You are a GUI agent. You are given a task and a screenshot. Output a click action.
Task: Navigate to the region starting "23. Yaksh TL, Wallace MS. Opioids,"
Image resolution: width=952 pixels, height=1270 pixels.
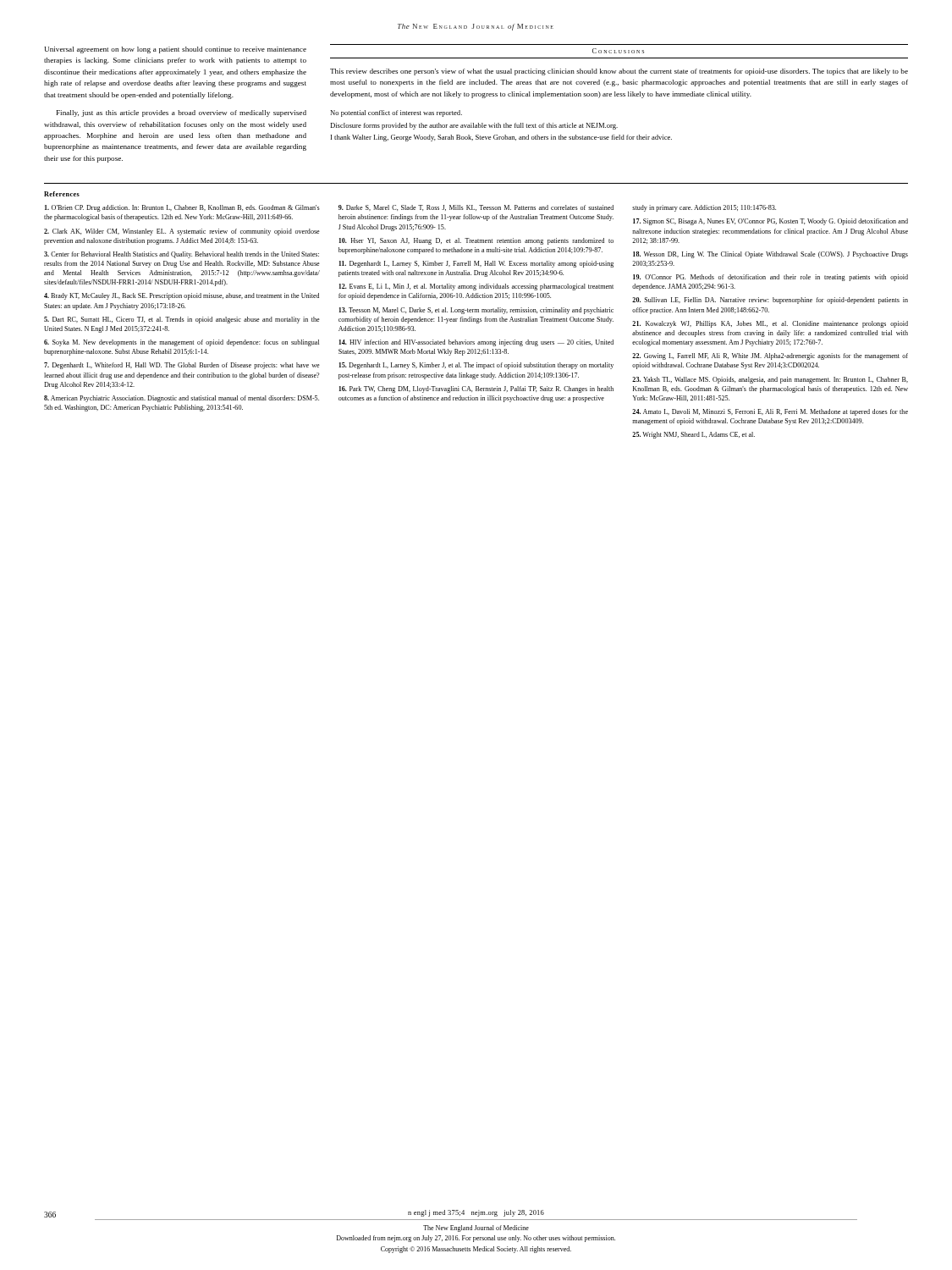coord(770,389)
